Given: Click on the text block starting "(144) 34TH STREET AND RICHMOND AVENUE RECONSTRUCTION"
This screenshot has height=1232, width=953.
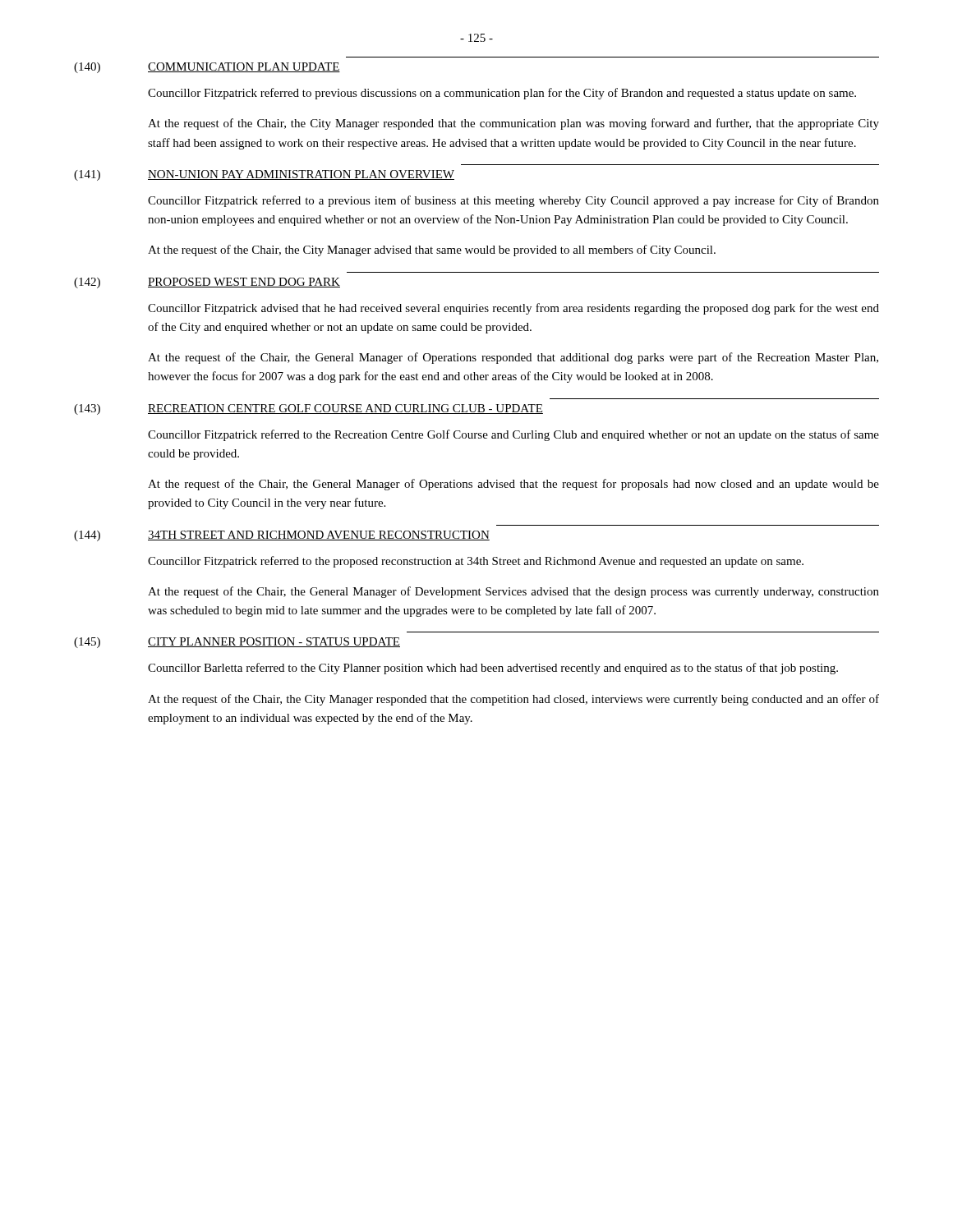Looking at the screenshot, I should [476, 535].
